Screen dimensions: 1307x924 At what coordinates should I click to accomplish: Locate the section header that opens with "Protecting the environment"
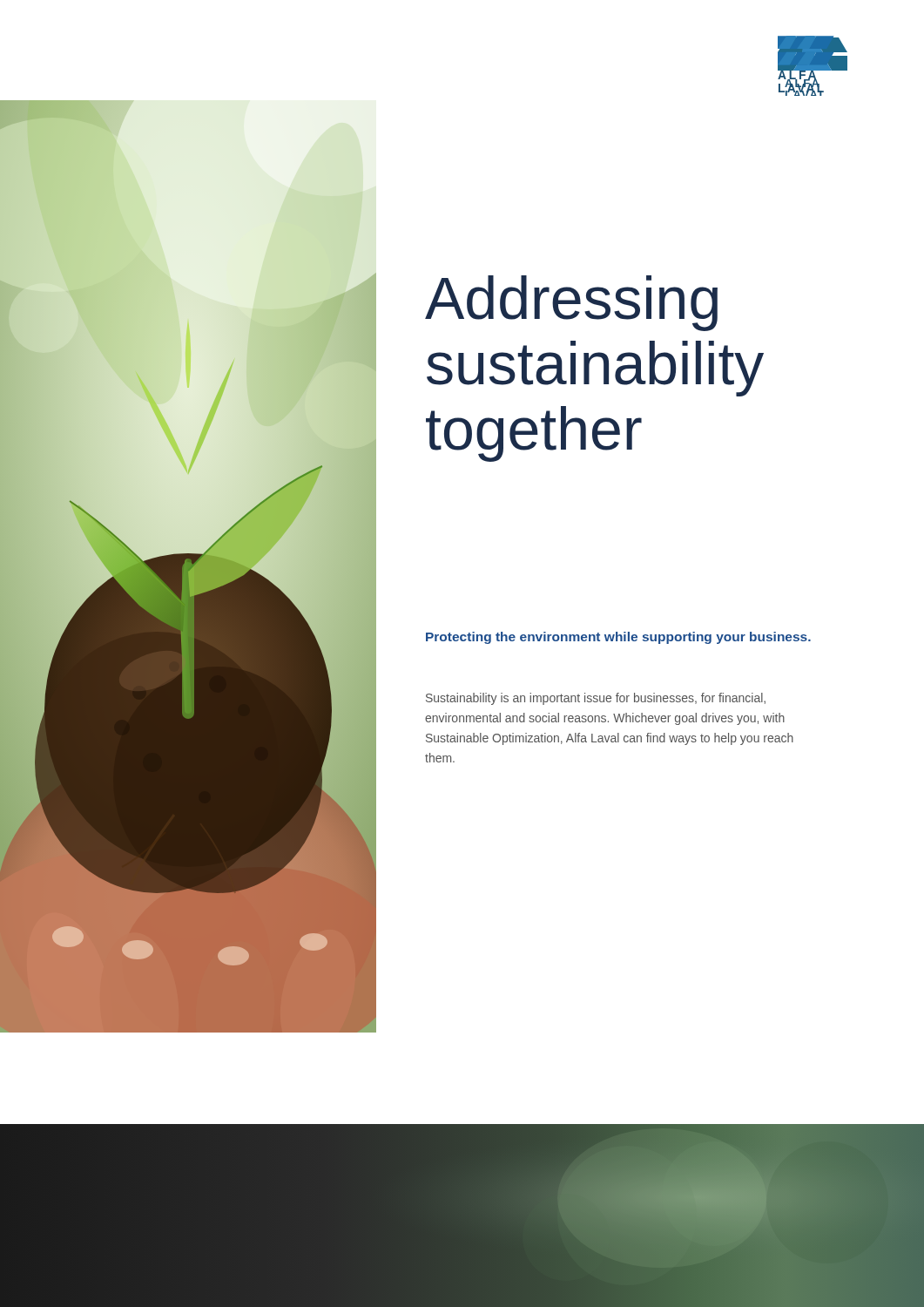click(x=625, y=637)
